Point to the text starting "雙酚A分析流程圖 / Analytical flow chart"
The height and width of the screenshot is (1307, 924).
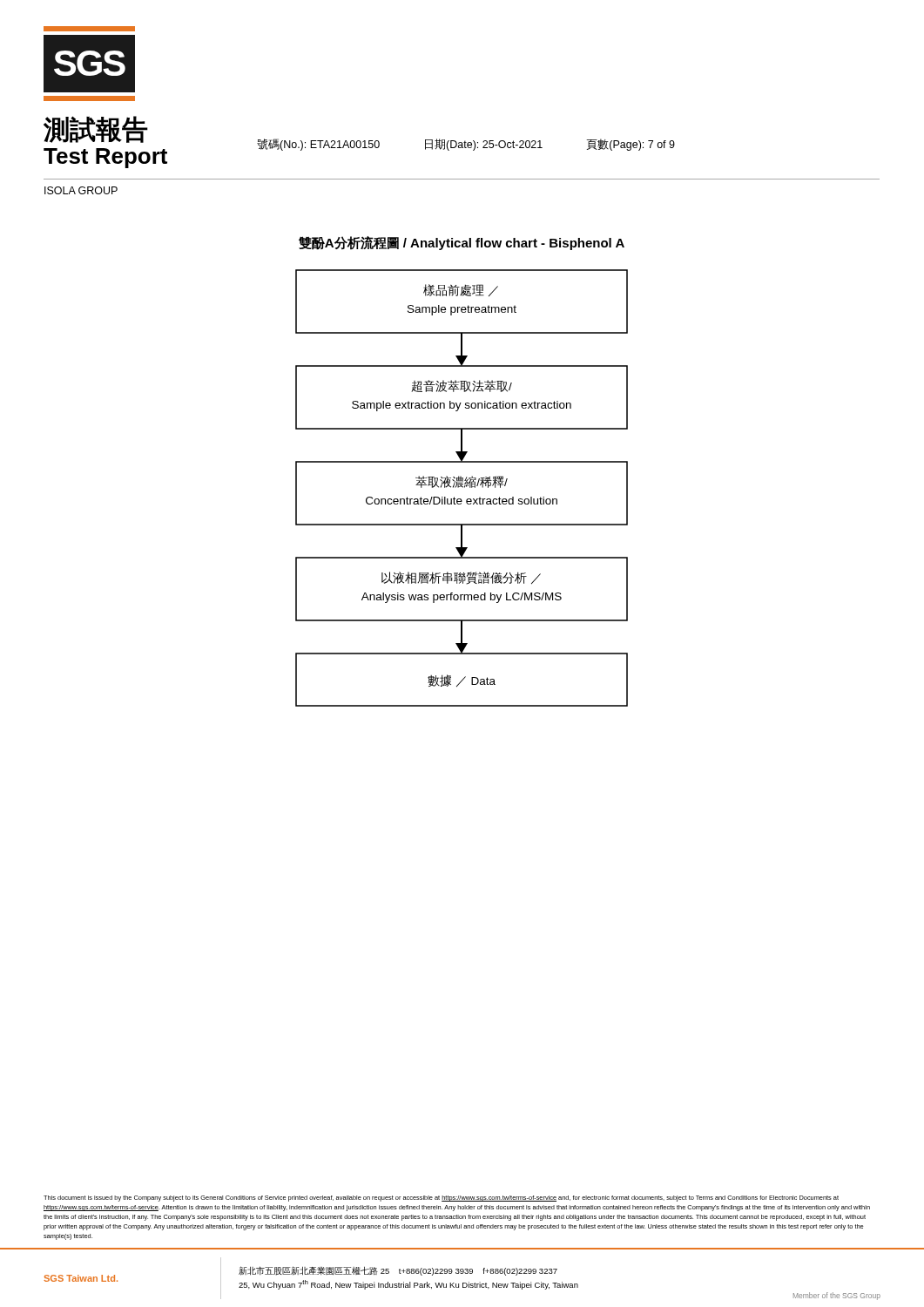pyautogui.click(x=462, y=243)
